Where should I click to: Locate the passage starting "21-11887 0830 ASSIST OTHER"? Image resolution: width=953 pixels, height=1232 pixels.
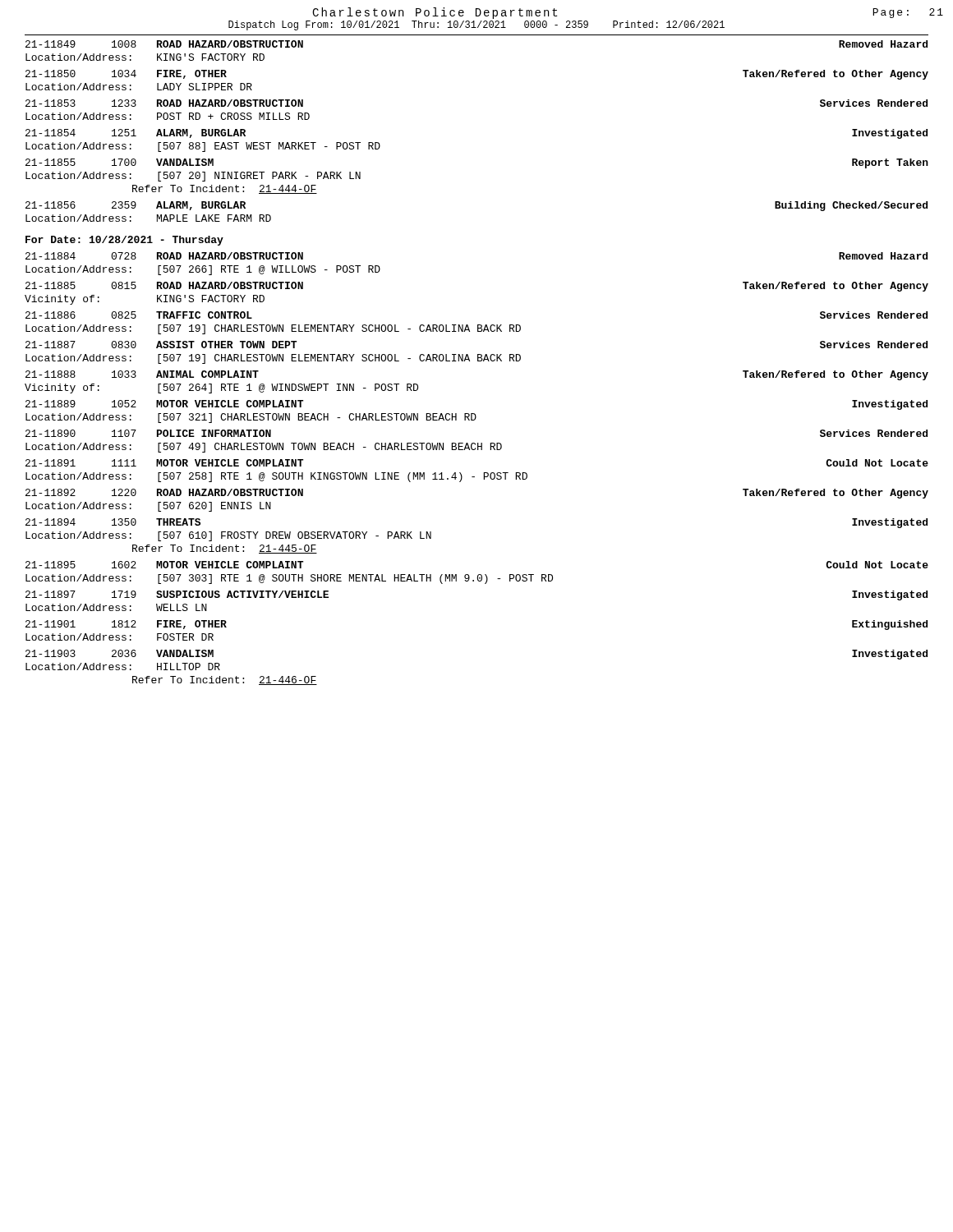coord(476,352)
